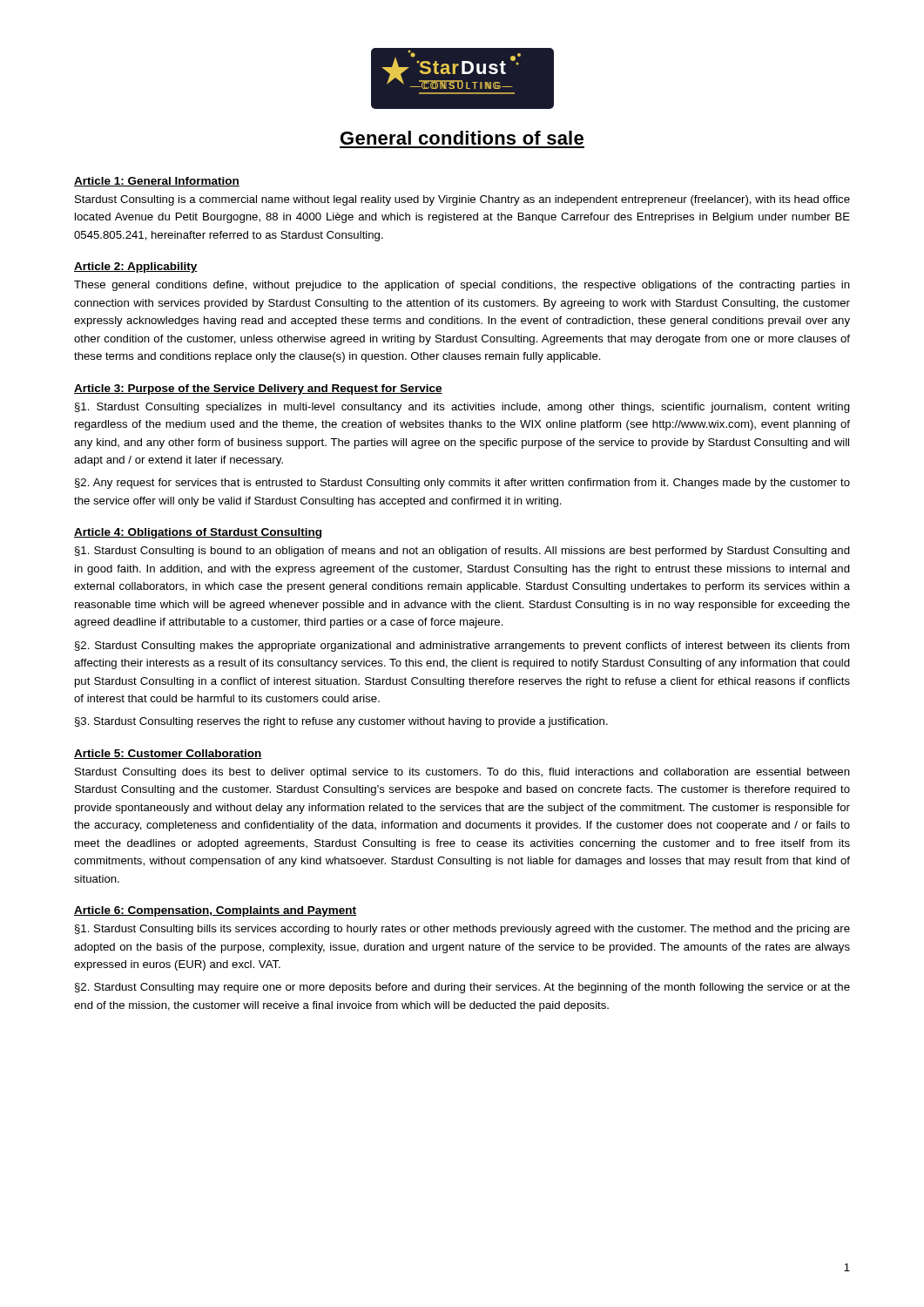Select the text starting "§3. Stardust Consulting reserves the right"
The width and height of the screenshot is (924, 1307).
click(341, 721)
